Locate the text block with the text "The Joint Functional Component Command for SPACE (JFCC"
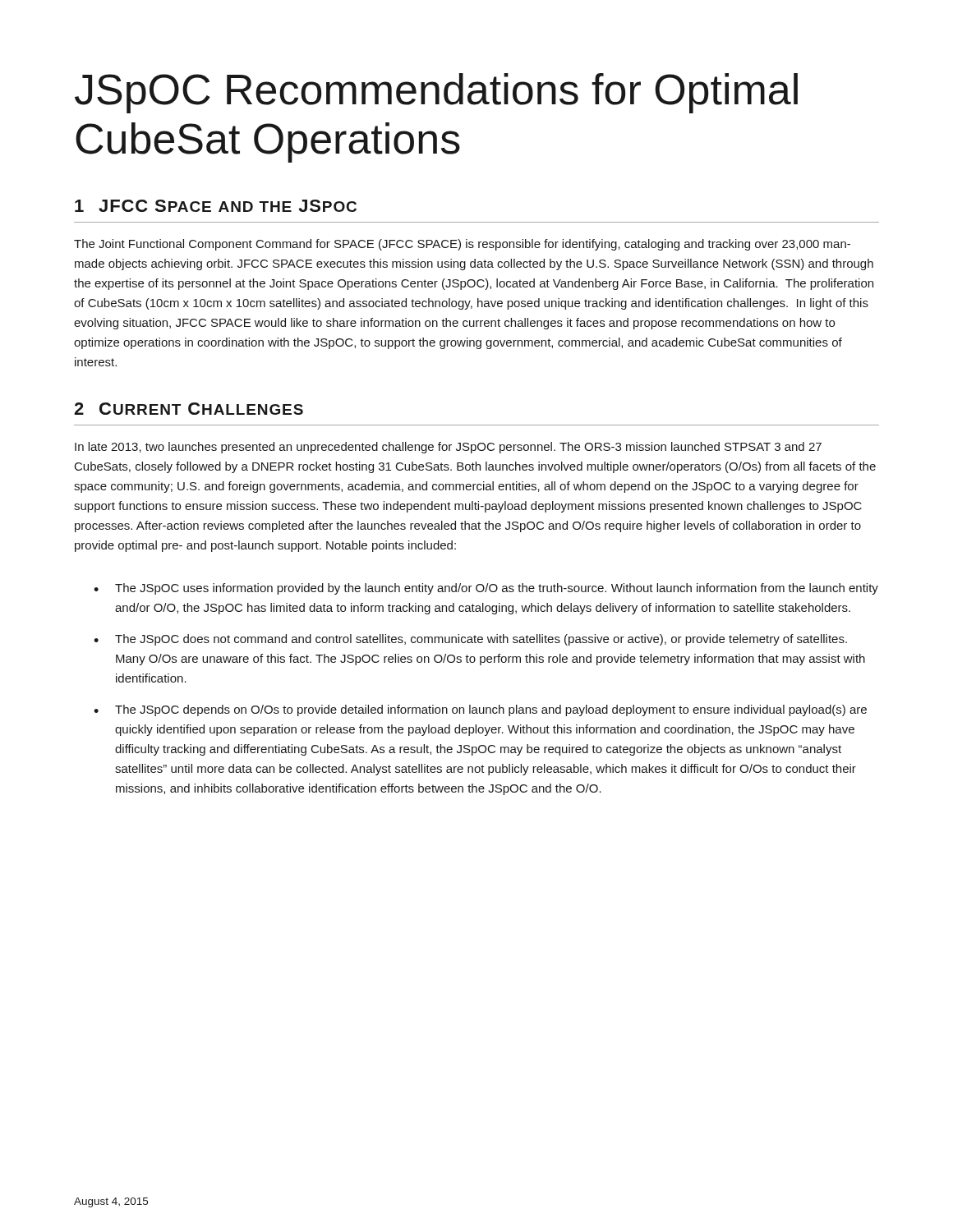This screenshot has width=953, height=1232. pyautogui.click(x=474, y=302)
